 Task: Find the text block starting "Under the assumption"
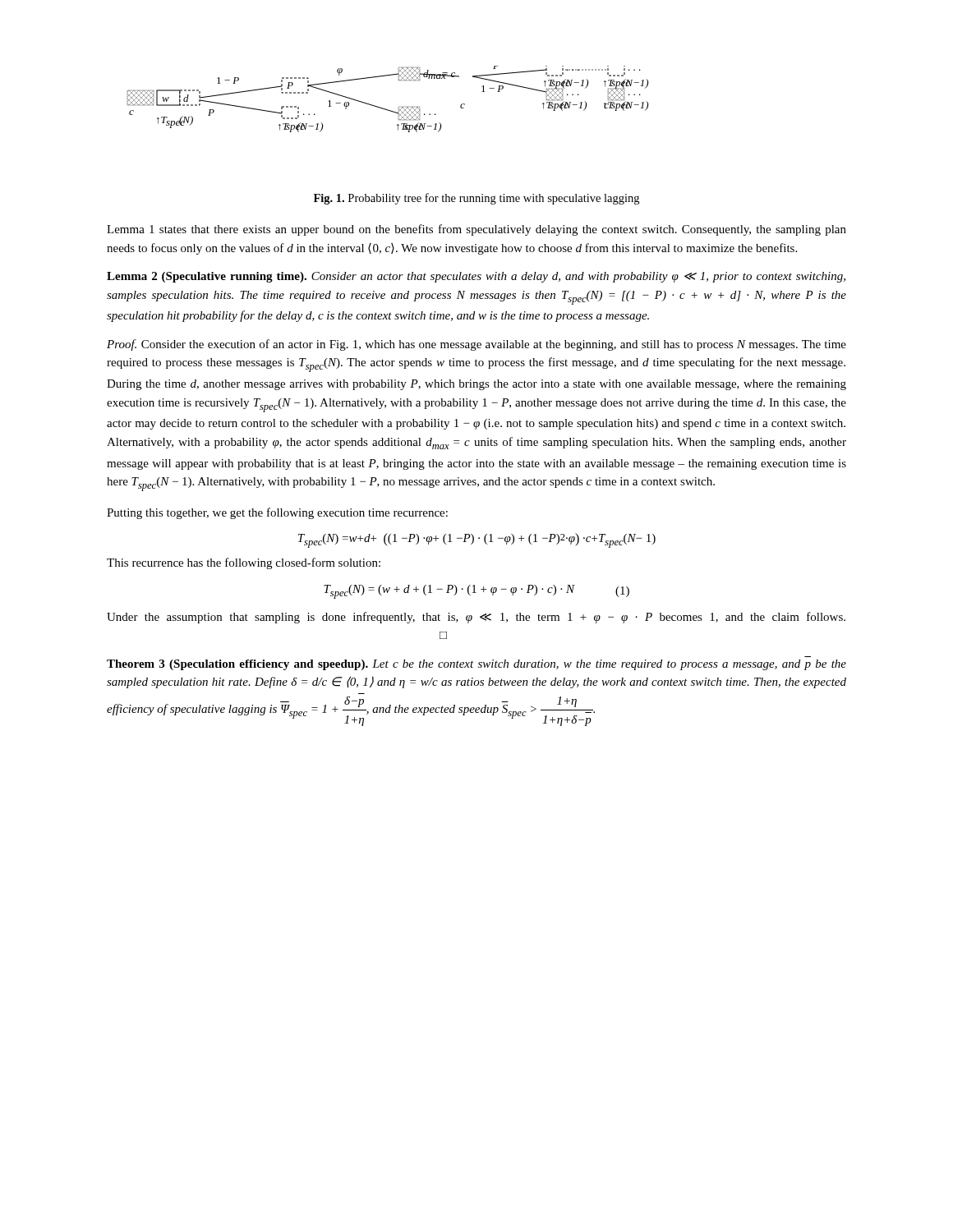coord(476,626)
